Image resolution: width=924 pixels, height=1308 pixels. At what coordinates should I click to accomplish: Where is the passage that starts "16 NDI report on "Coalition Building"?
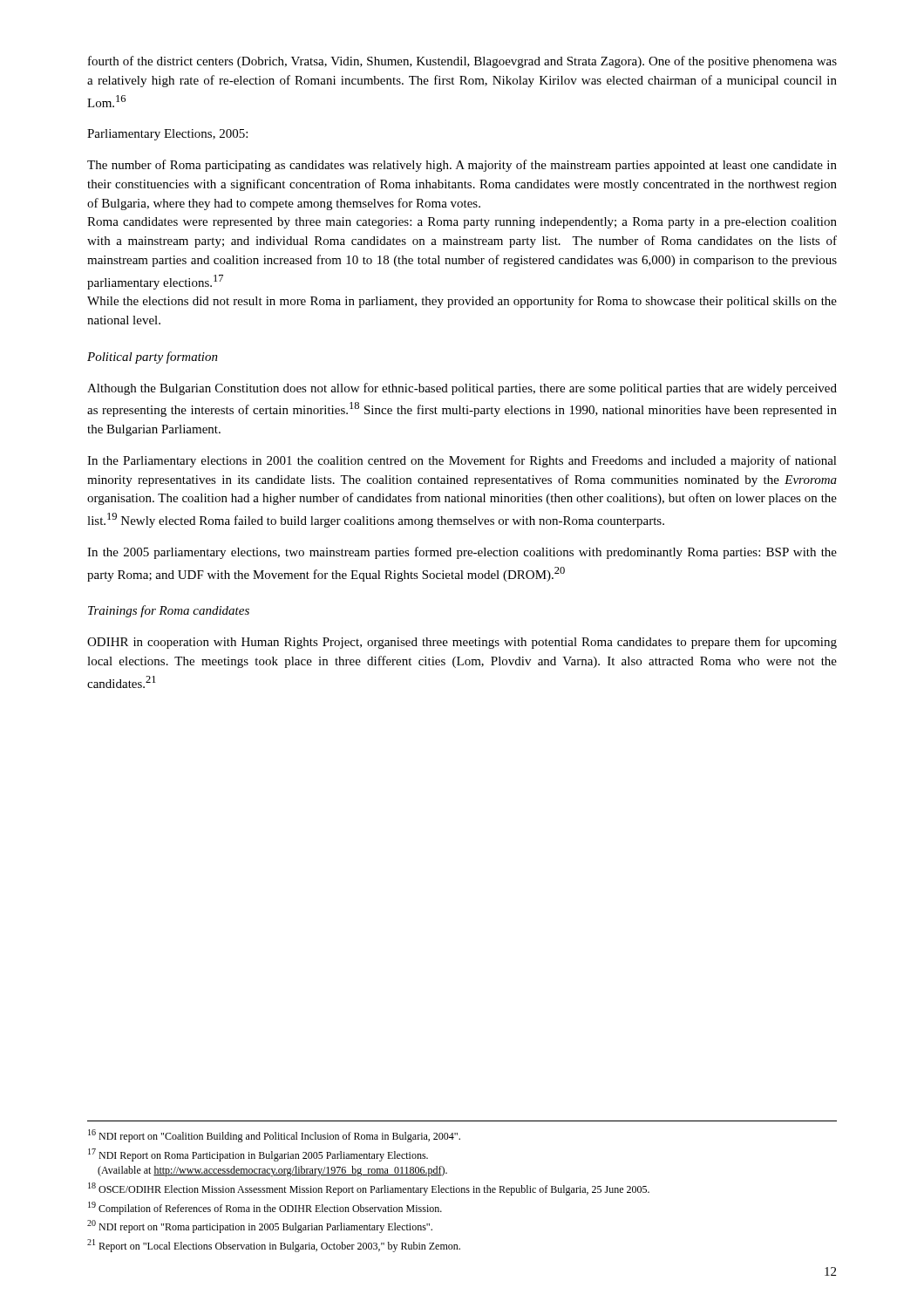pos(274,1135)
